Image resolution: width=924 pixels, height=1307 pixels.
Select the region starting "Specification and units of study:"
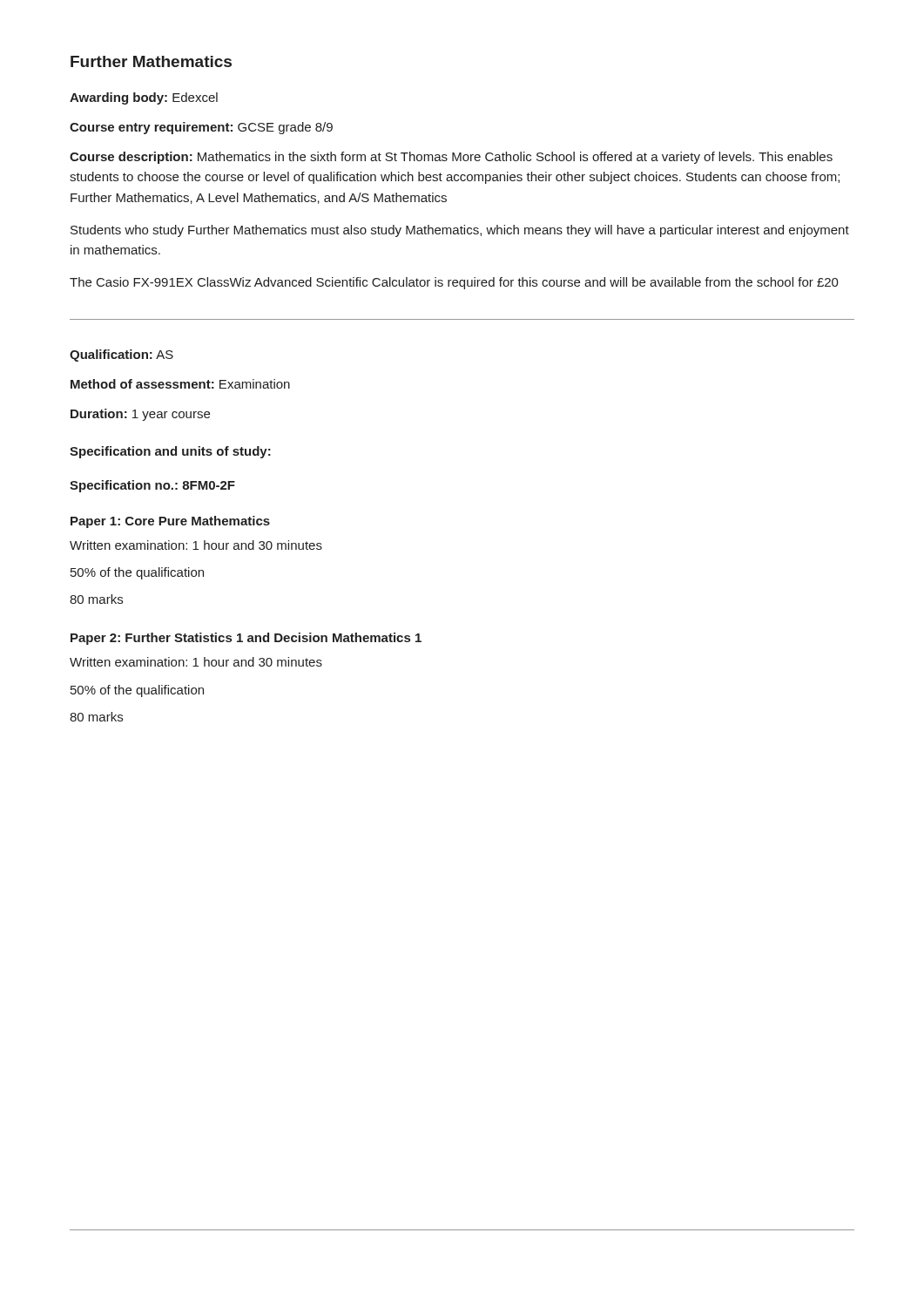click(171, 450)
